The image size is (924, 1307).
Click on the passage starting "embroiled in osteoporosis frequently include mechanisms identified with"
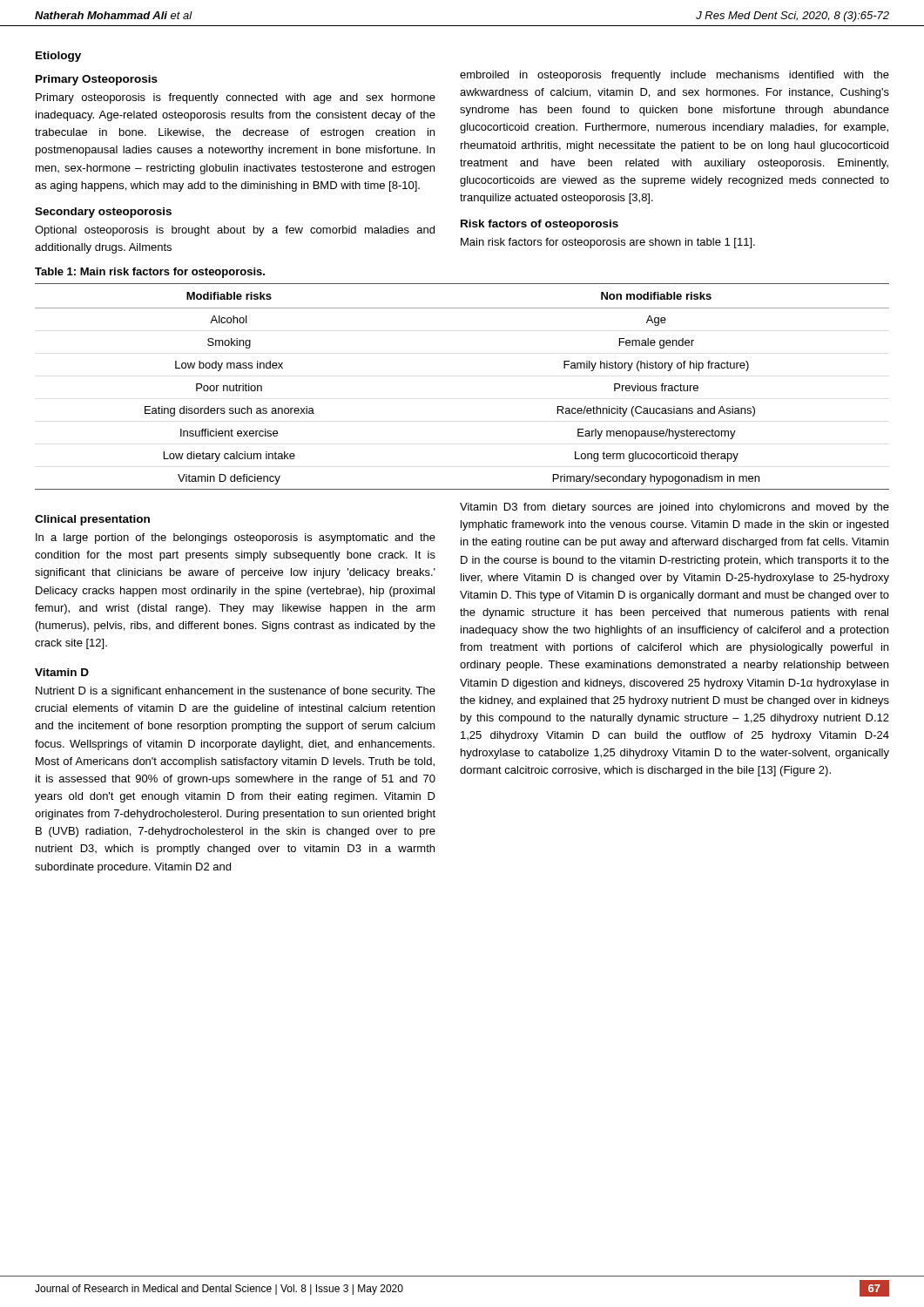pyautogui.click(x=674, y=136)
